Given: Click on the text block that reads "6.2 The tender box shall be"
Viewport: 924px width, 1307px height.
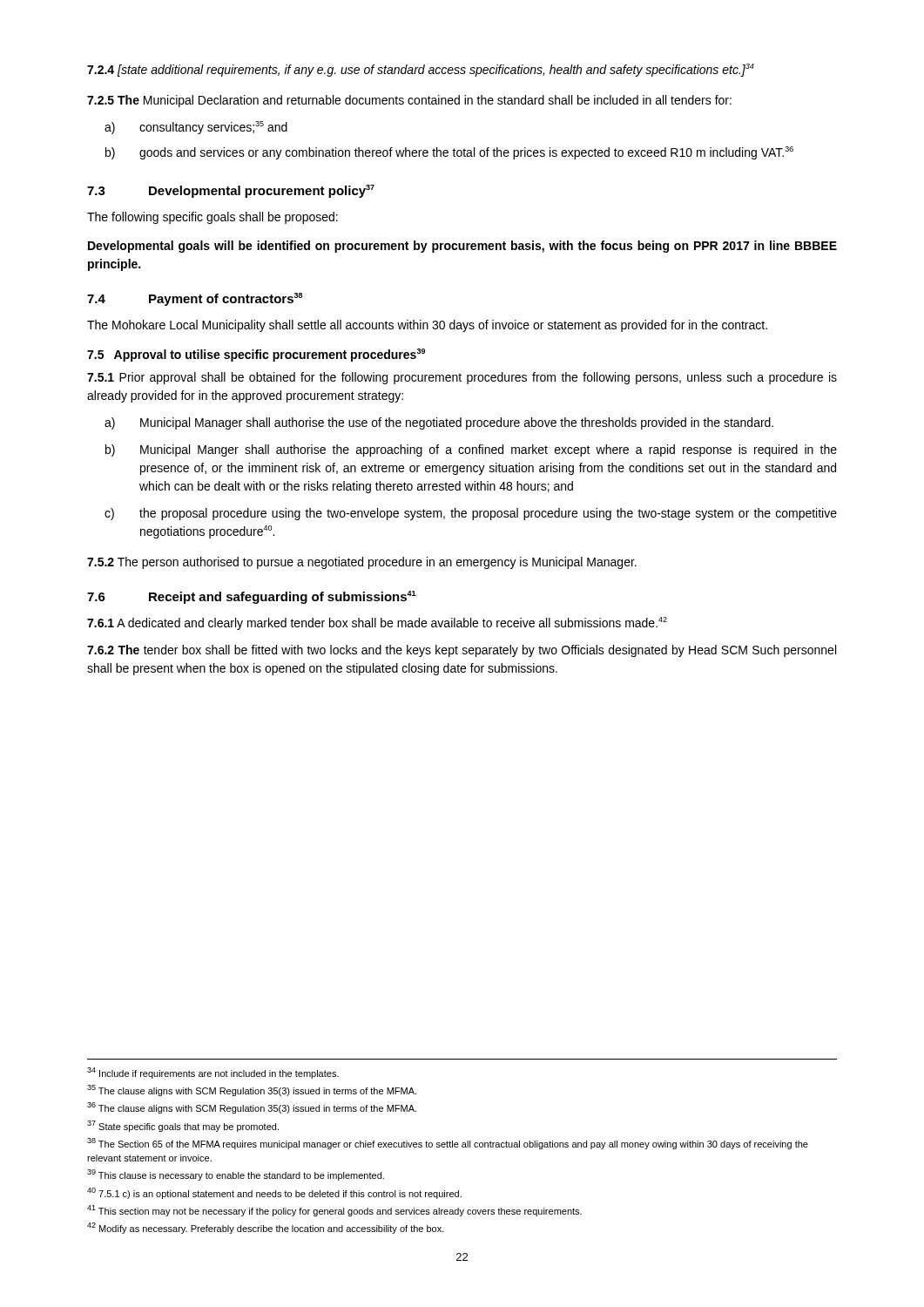Looking at the screenshot, I should [462, 659].
